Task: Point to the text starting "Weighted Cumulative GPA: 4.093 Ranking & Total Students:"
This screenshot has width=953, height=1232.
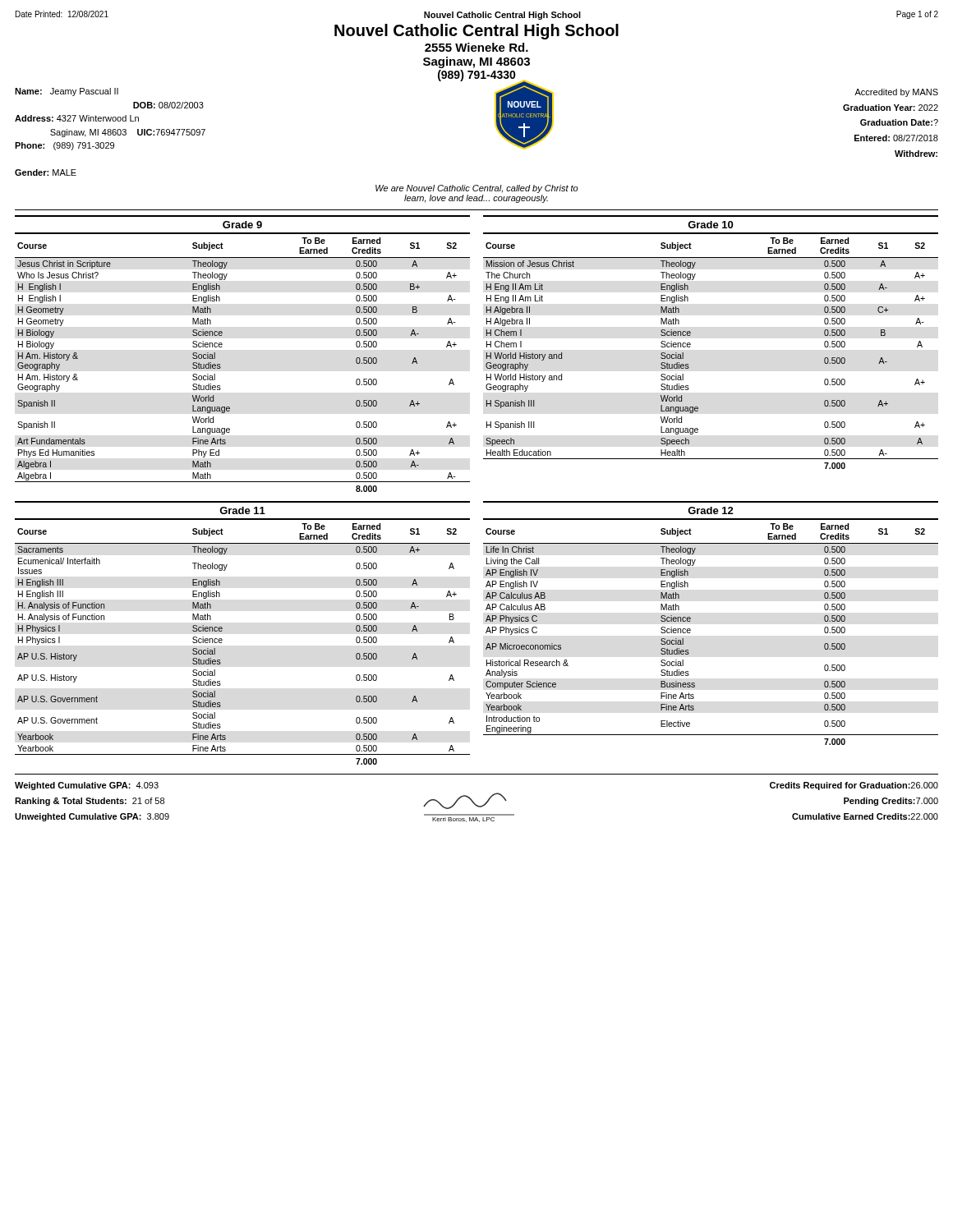Action: (92, 801)
